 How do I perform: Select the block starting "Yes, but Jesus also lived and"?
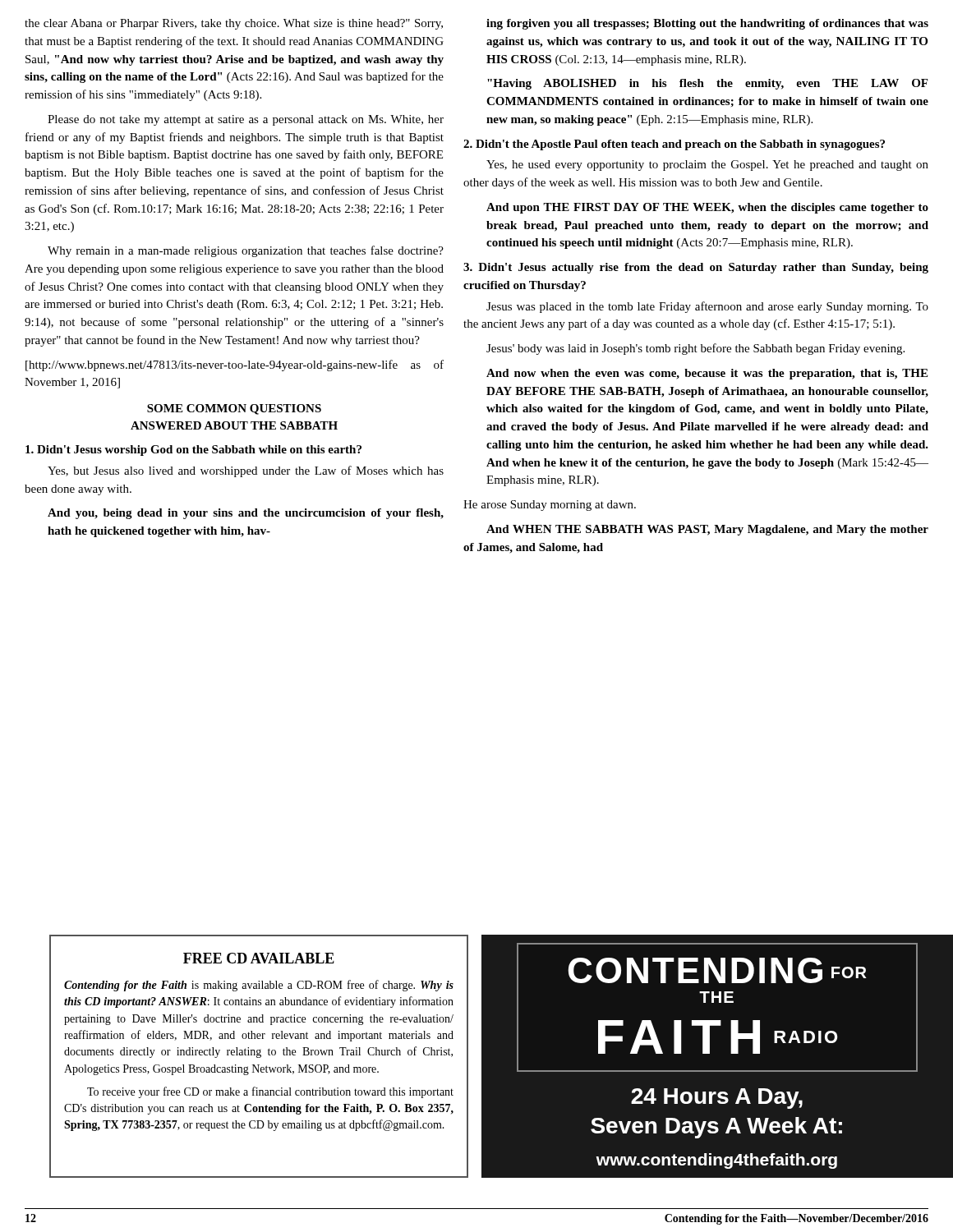(x=234, y=480)
